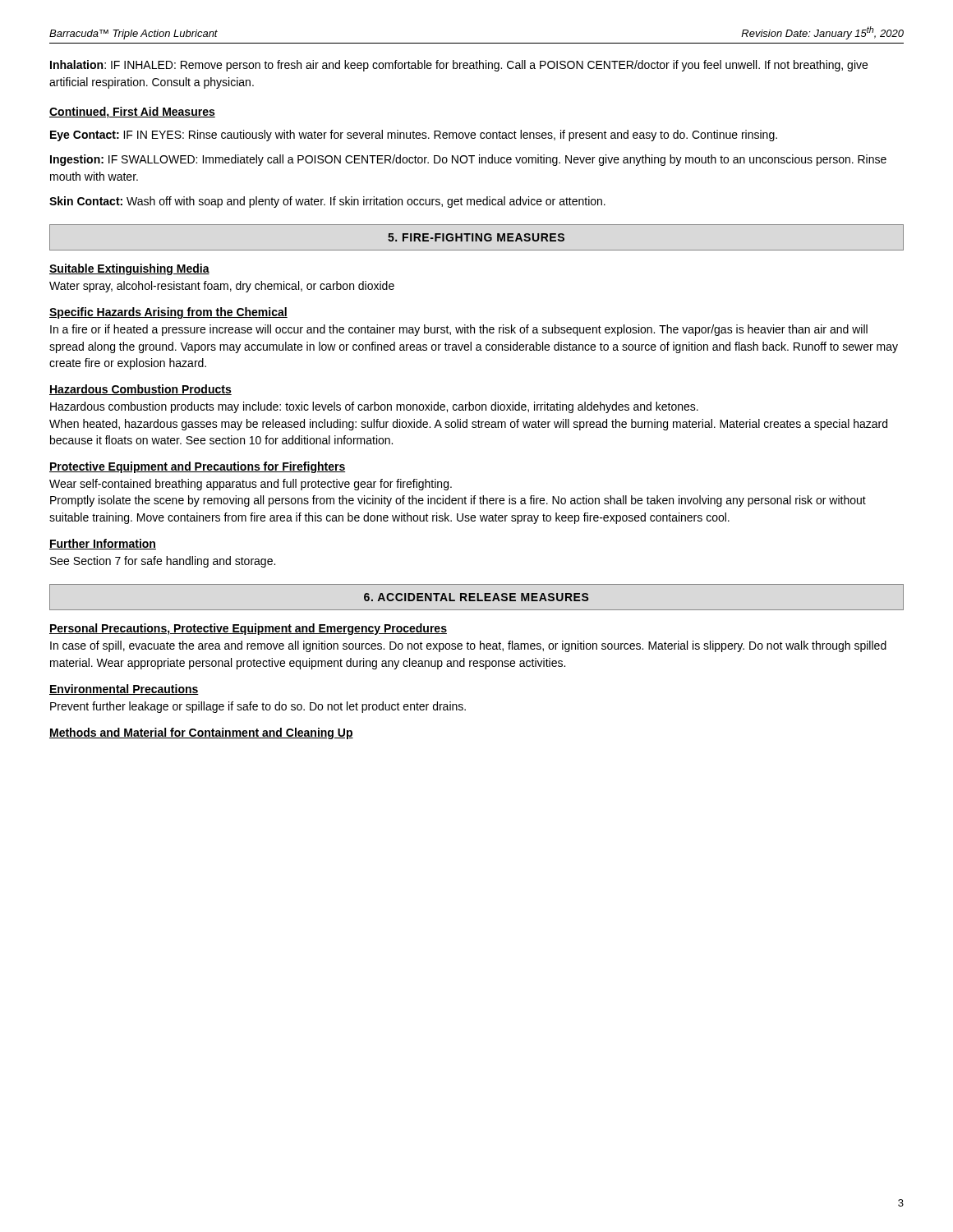
Task: Click on the section header that says "Hazardous Combustion Products"
Action: pyautogui.click(x=140, y=390)
